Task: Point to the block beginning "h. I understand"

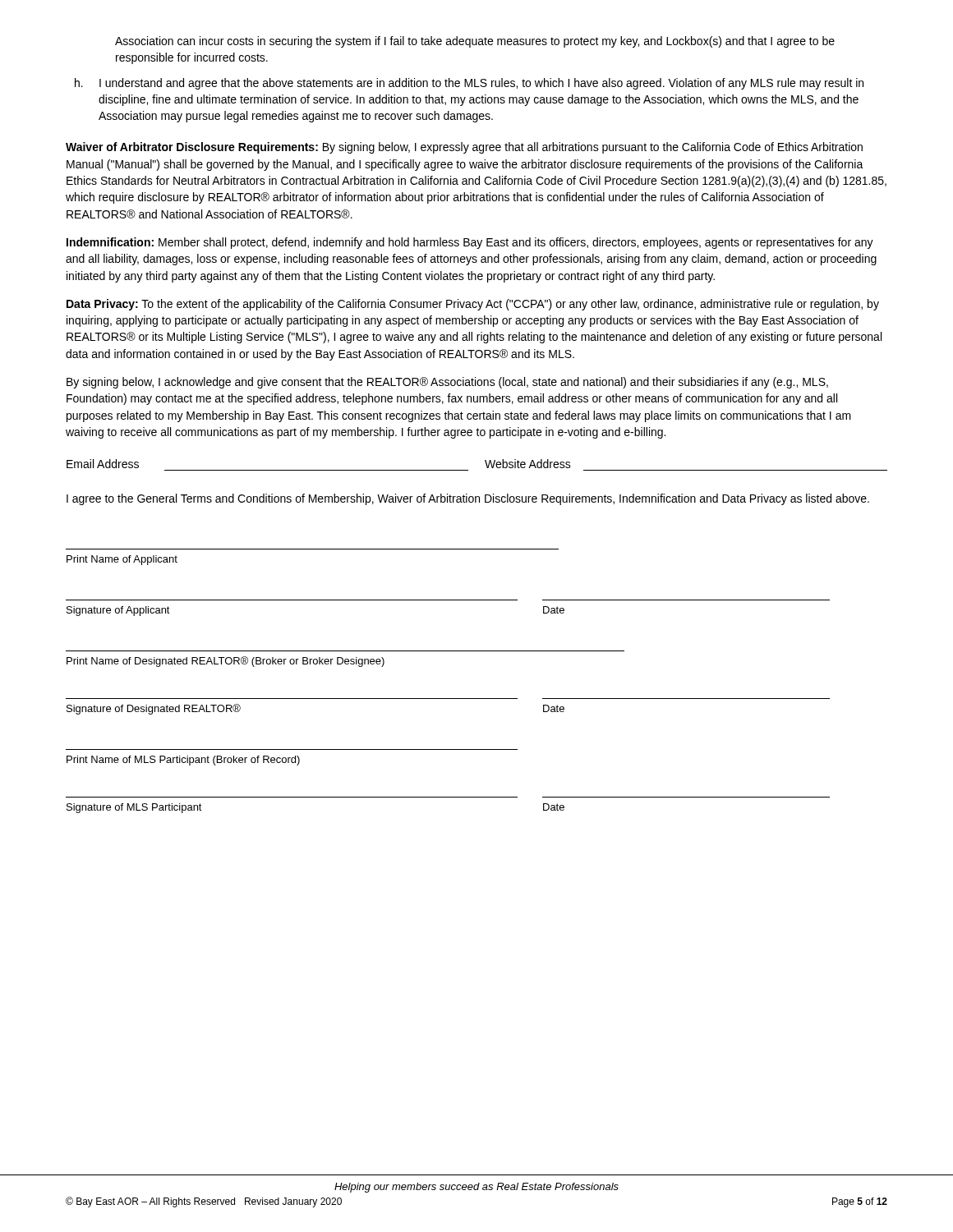Action: (x=476, y=99)
